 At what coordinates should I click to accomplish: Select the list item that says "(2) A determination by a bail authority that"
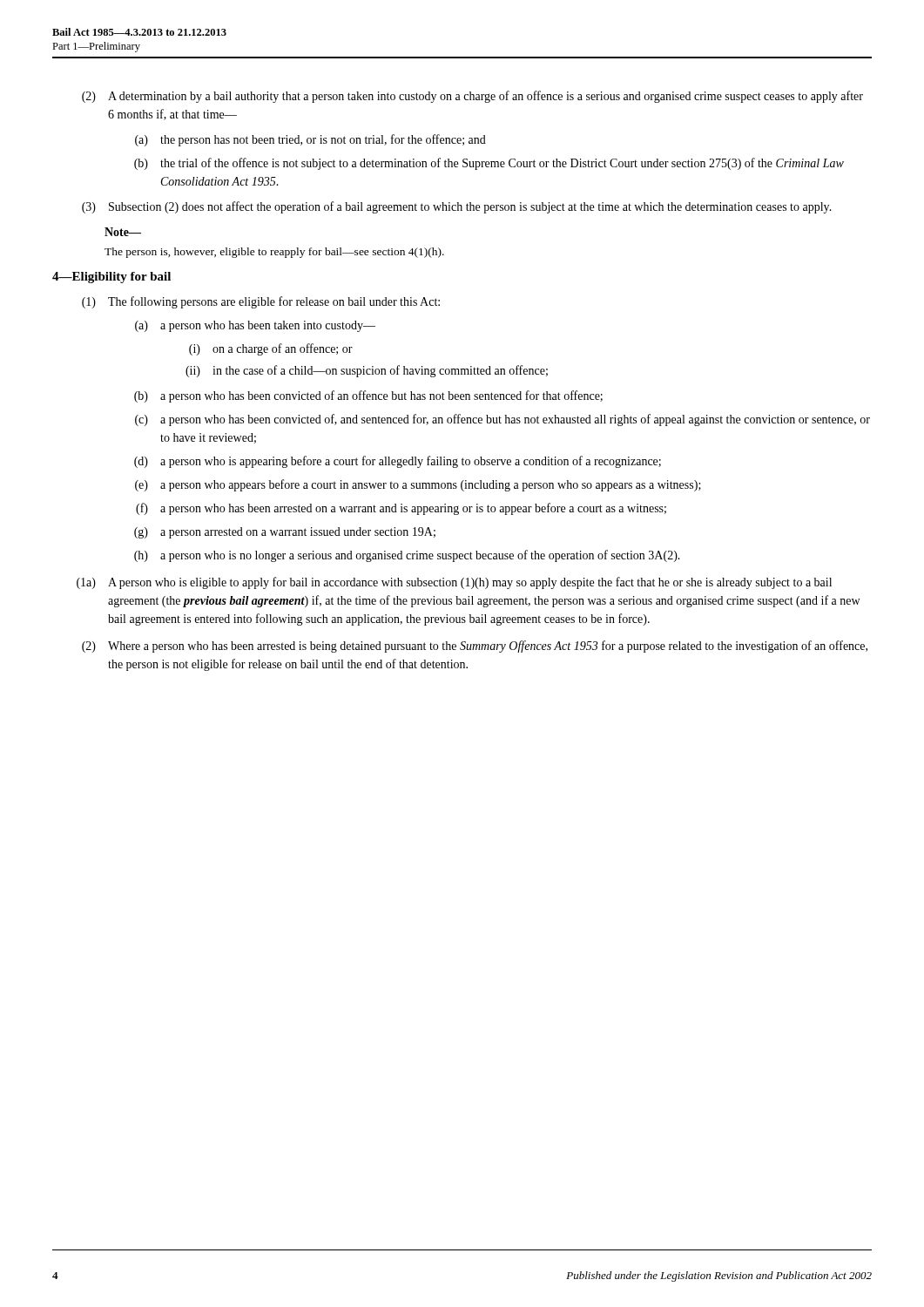click(x=462, y=105)
